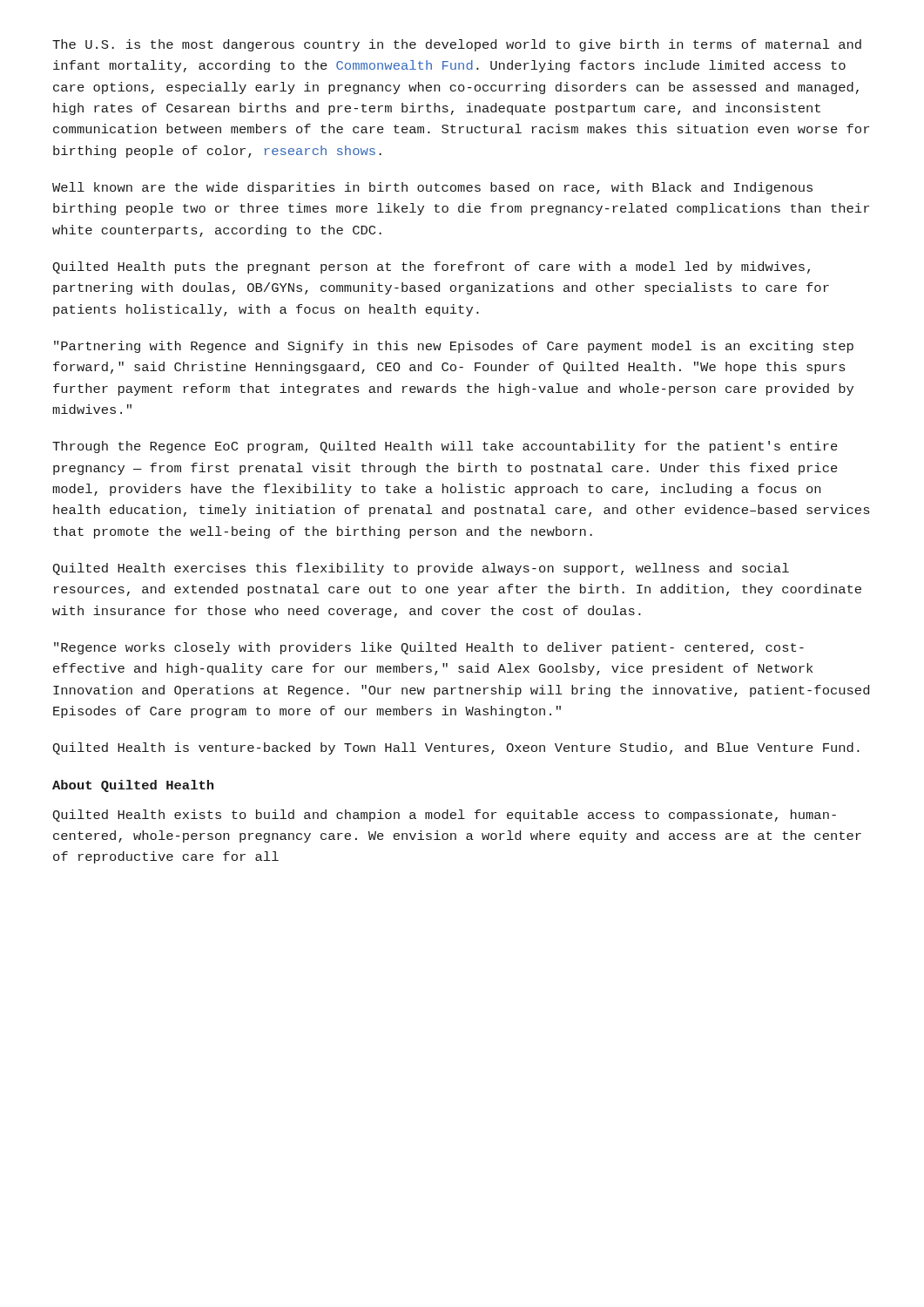Screen dimensions: 1307x924
Task: Navigate to the text block starting ""Partnering with Regence and"
Action: pyautogui.click(x=453, y=379)
